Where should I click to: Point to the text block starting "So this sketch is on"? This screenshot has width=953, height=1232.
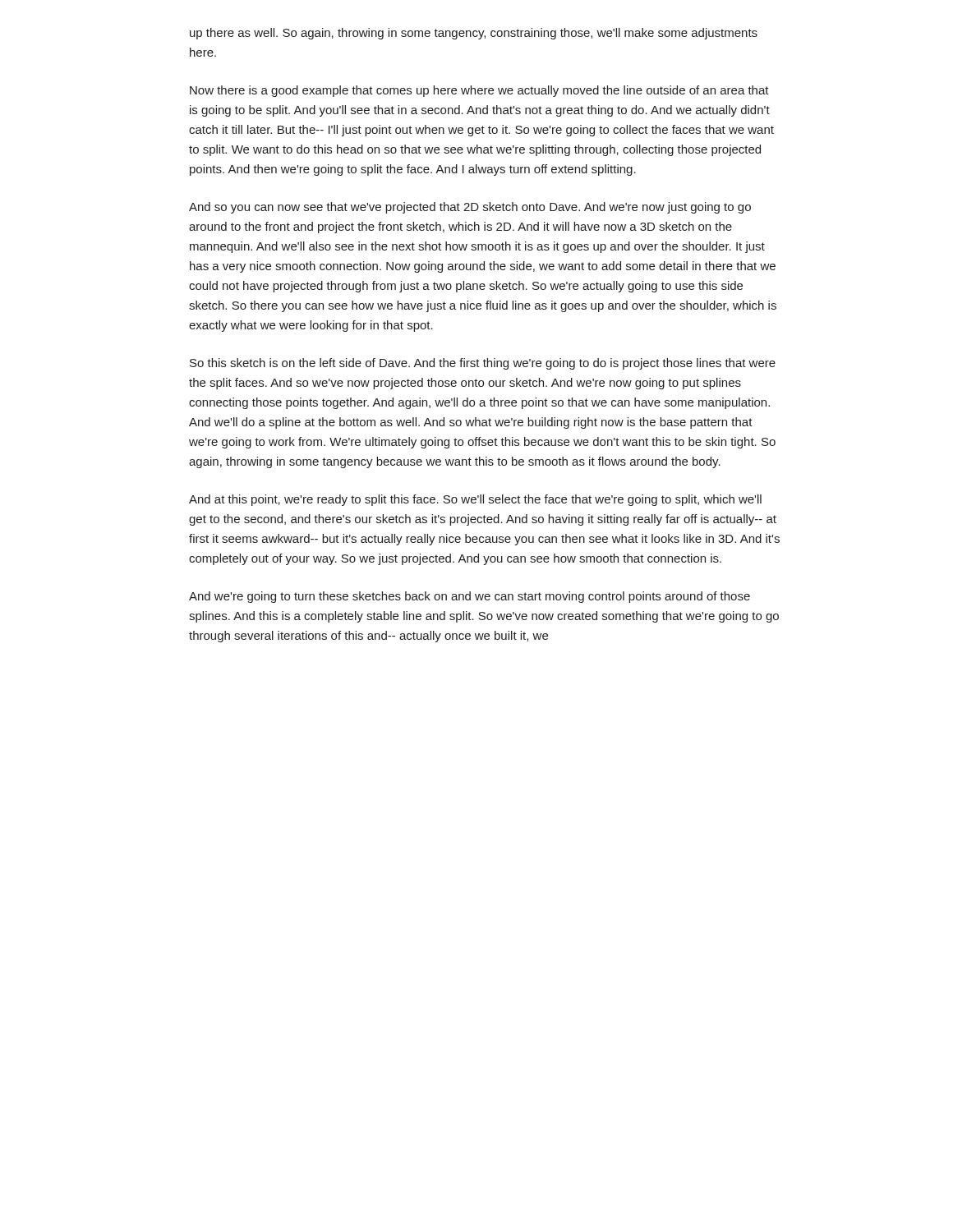tap(482, 412)
